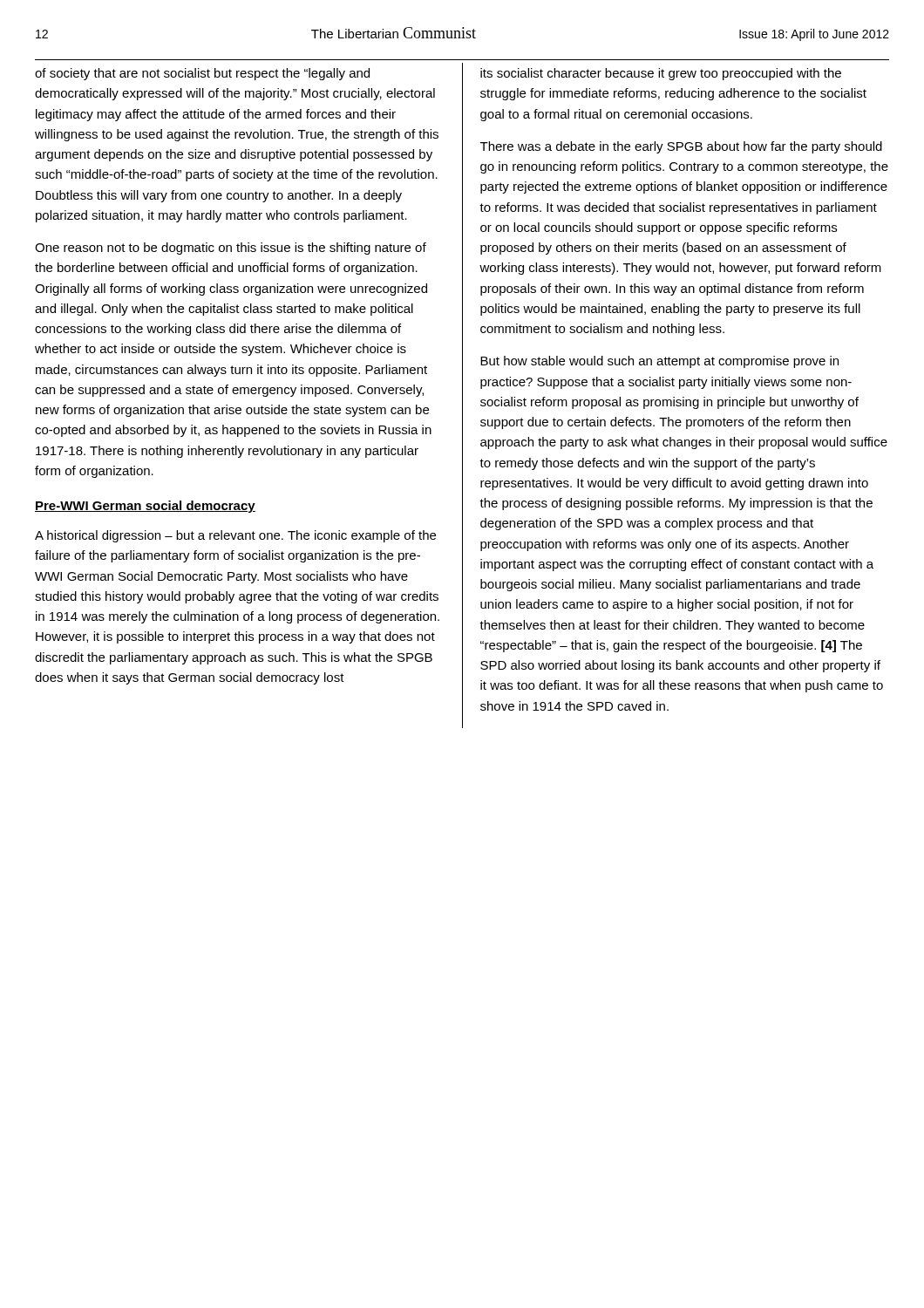Point to the block beginning "its socialist character because it grew"

tap(684, 93)
